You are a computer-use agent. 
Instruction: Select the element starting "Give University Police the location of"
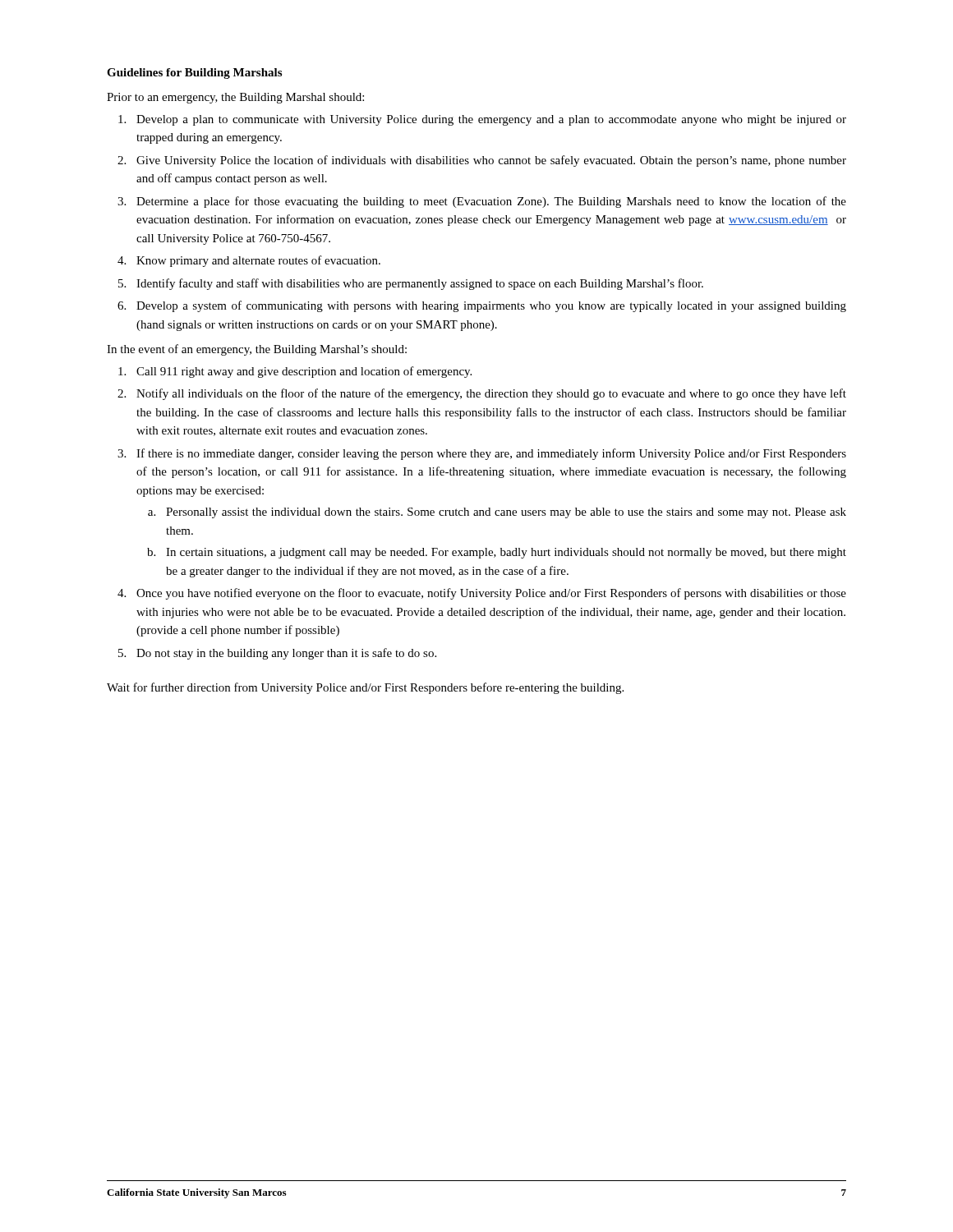coord(488,169)
